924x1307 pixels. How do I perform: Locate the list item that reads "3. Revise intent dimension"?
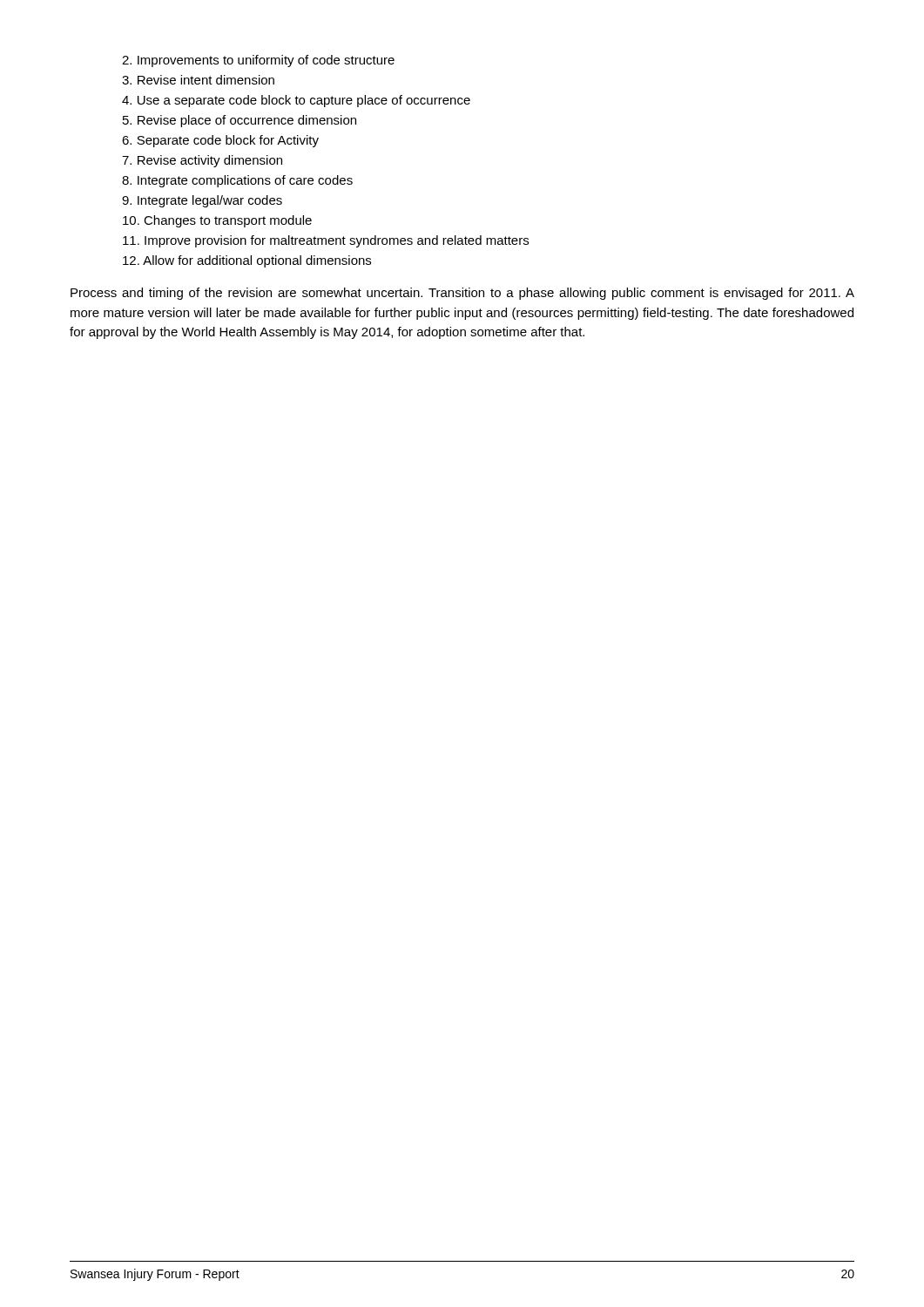tap(199, 80)
